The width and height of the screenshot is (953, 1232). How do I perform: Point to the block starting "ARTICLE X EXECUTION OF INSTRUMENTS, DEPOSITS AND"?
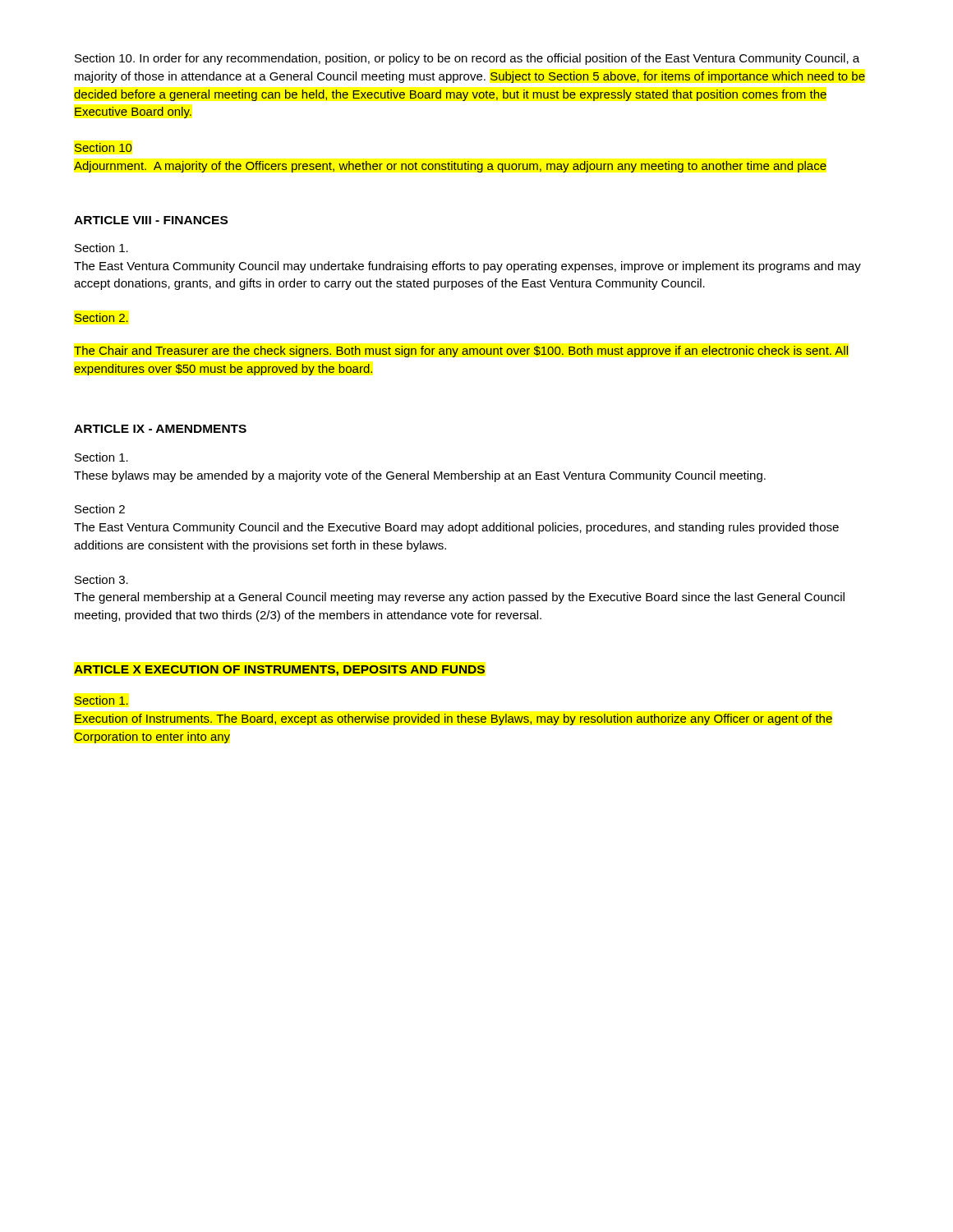[x=280, y=669]
